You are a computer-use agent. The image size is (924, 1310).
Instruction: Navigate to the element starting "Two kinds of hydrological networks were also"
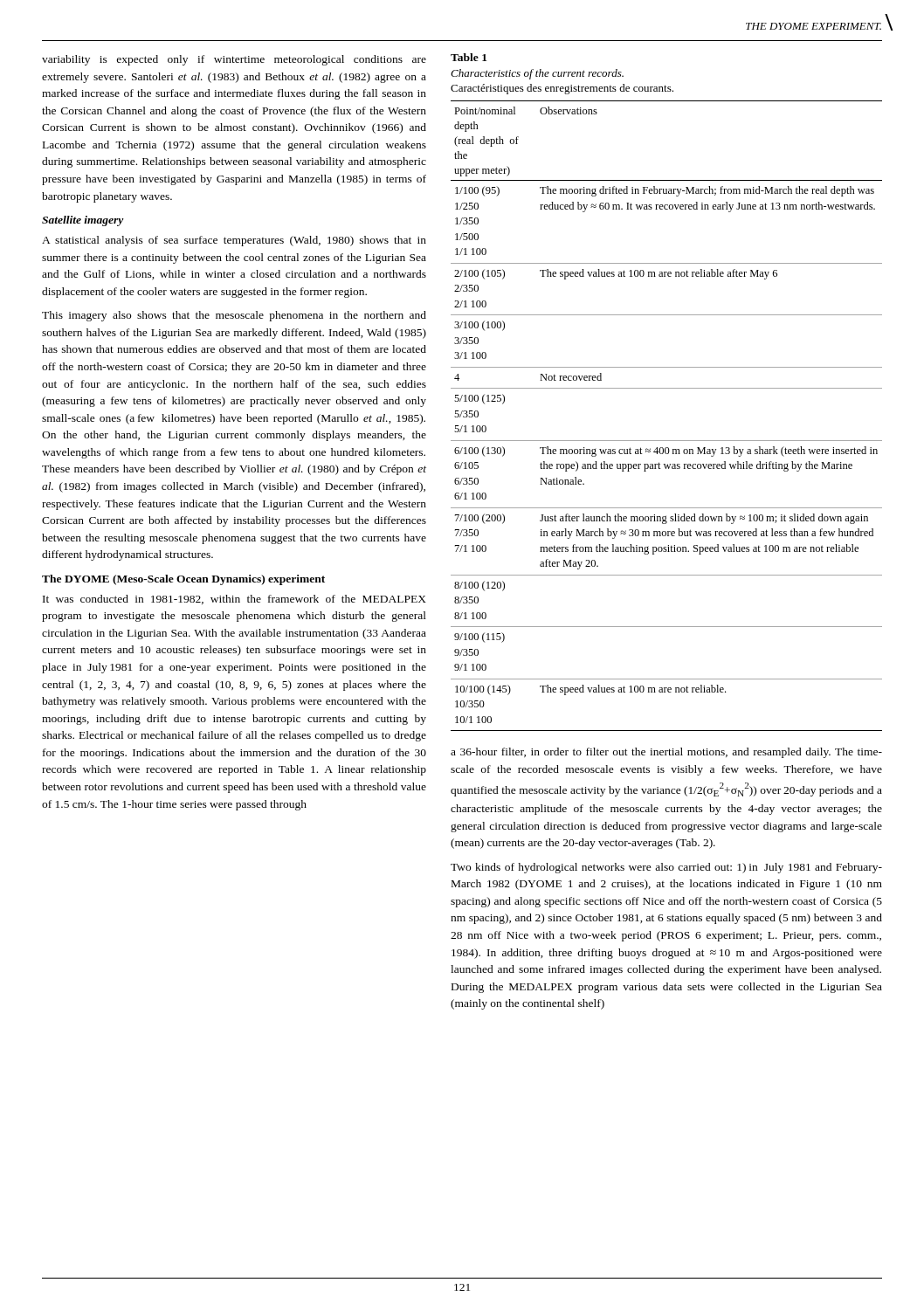(x=666, y=935)
